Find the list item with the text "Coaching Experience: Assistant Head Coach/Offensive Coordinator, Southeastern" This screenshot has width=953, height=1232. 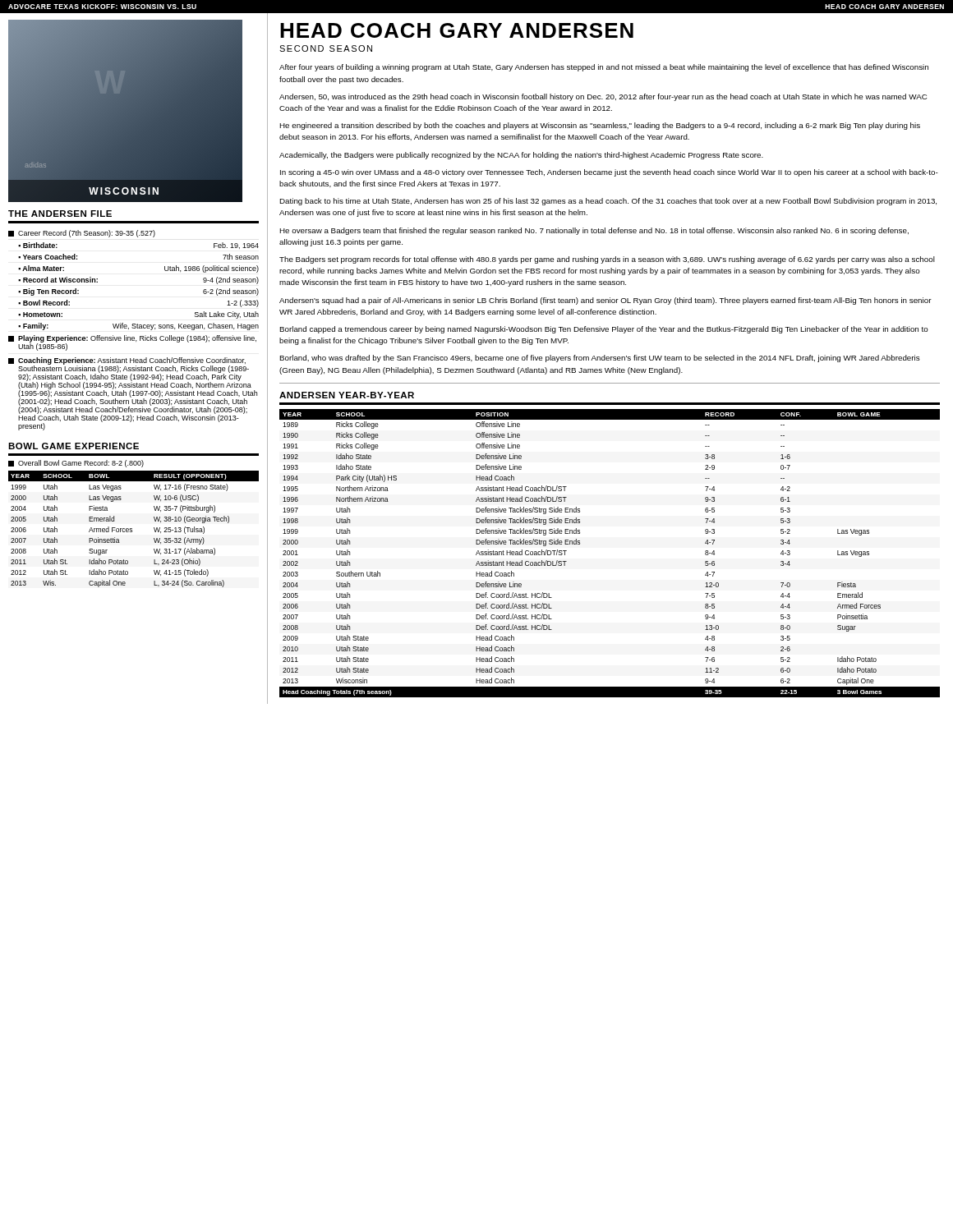[134, 393]
